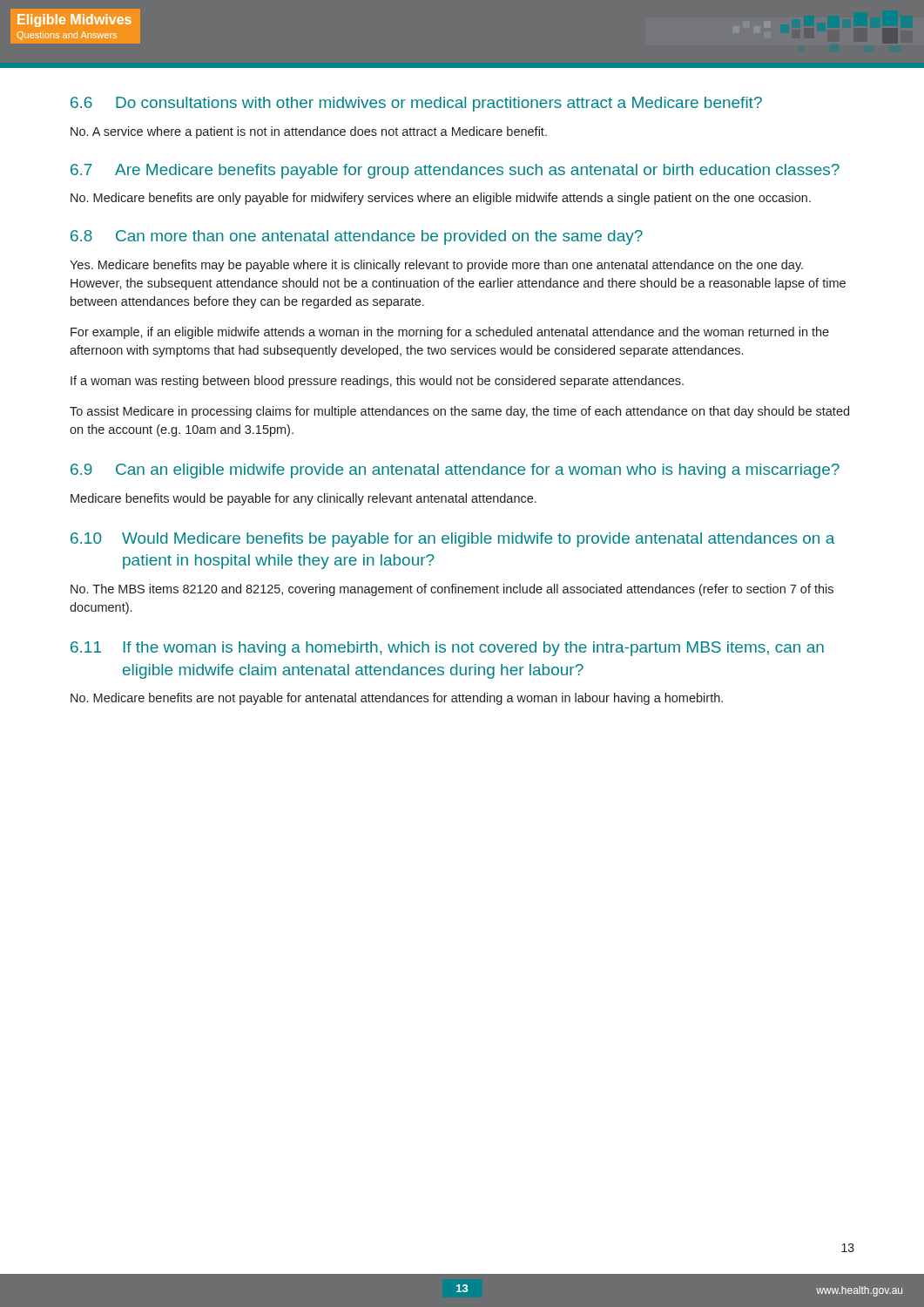
Task: Find the block on this page that starts "For example, if an"
Action: [449, 341]
